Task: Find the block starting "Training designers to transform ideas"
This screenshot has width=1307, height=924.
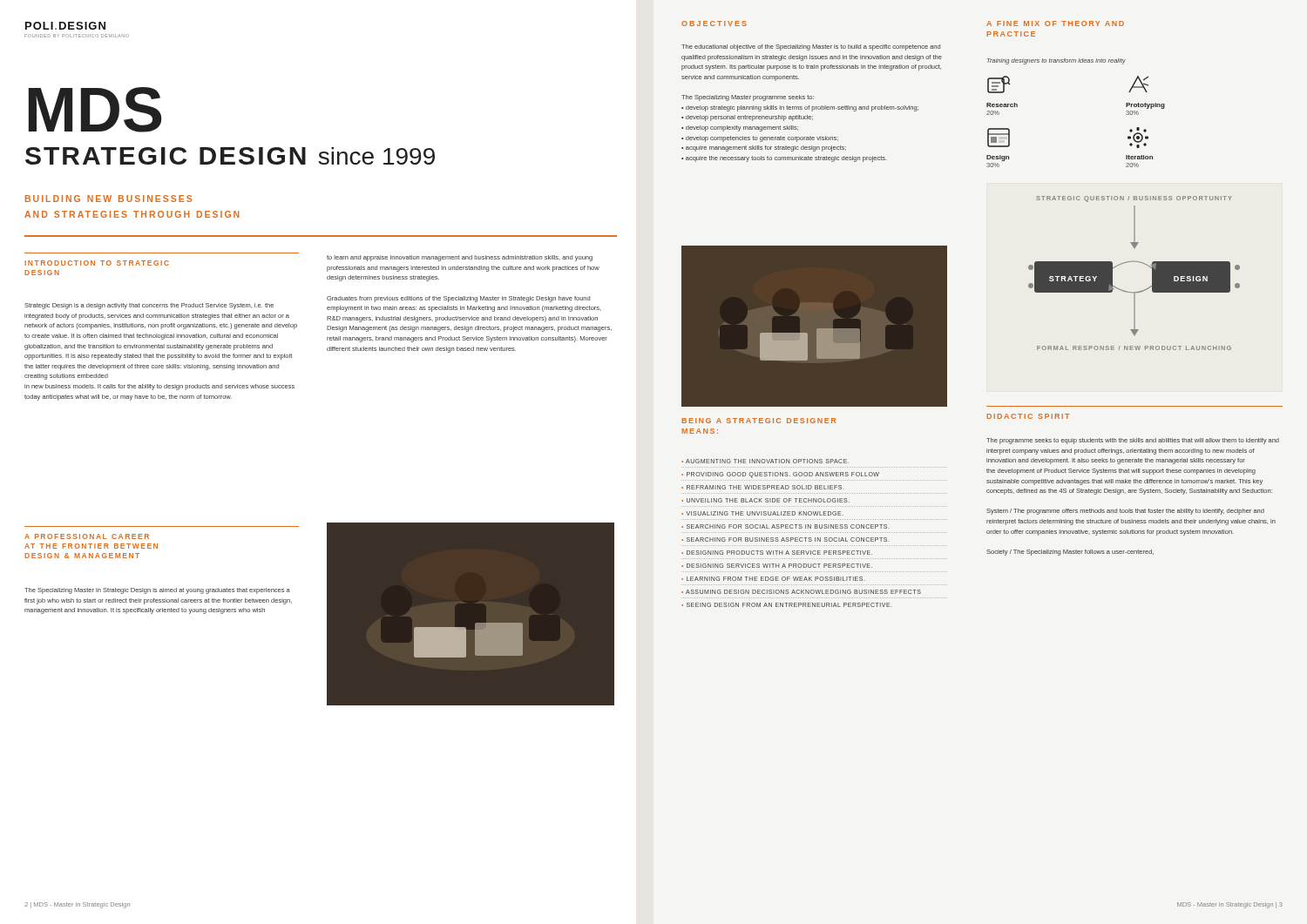Action: click(1134, 61)
